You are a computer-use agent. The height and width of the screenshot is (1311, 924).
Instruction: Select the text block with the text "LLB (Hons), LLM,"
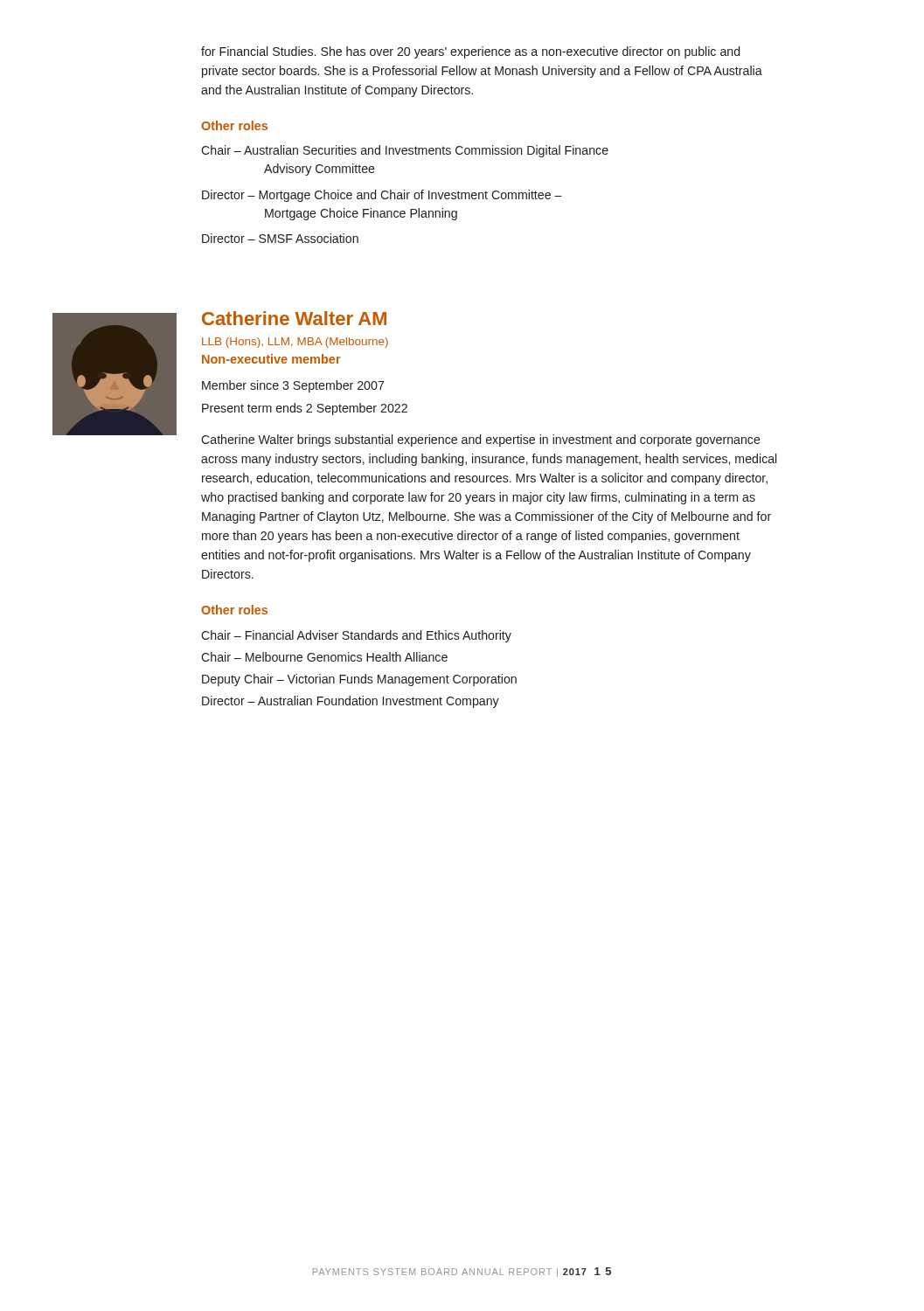pyautogui.click(x=295, y=342)
